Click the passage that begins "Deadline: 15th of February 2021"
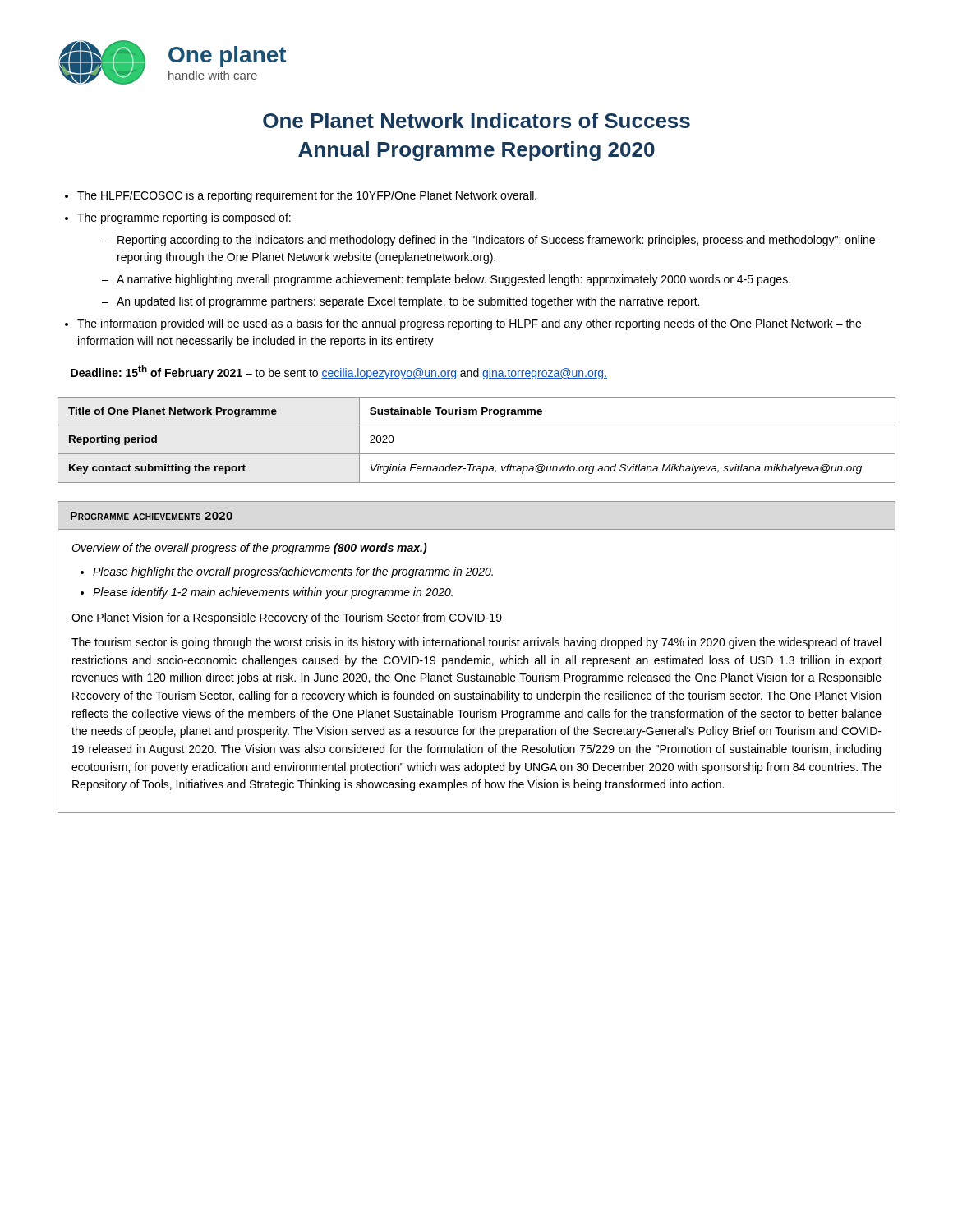The height and width of the screenshot is (1232, 953). point(332,371)
